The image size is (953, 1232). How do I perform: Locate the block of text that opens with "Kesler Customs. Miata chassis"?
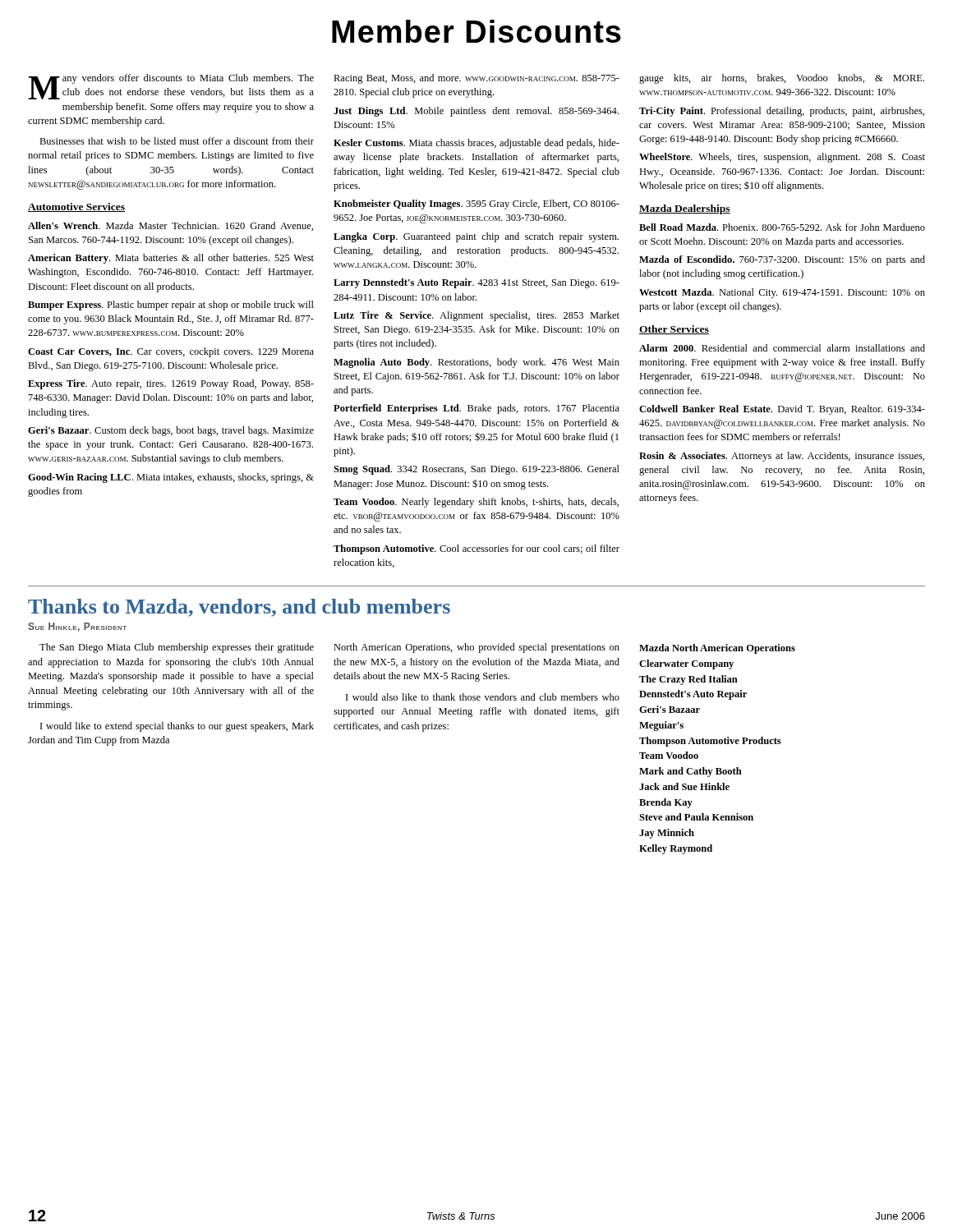(x=476, y=164)
